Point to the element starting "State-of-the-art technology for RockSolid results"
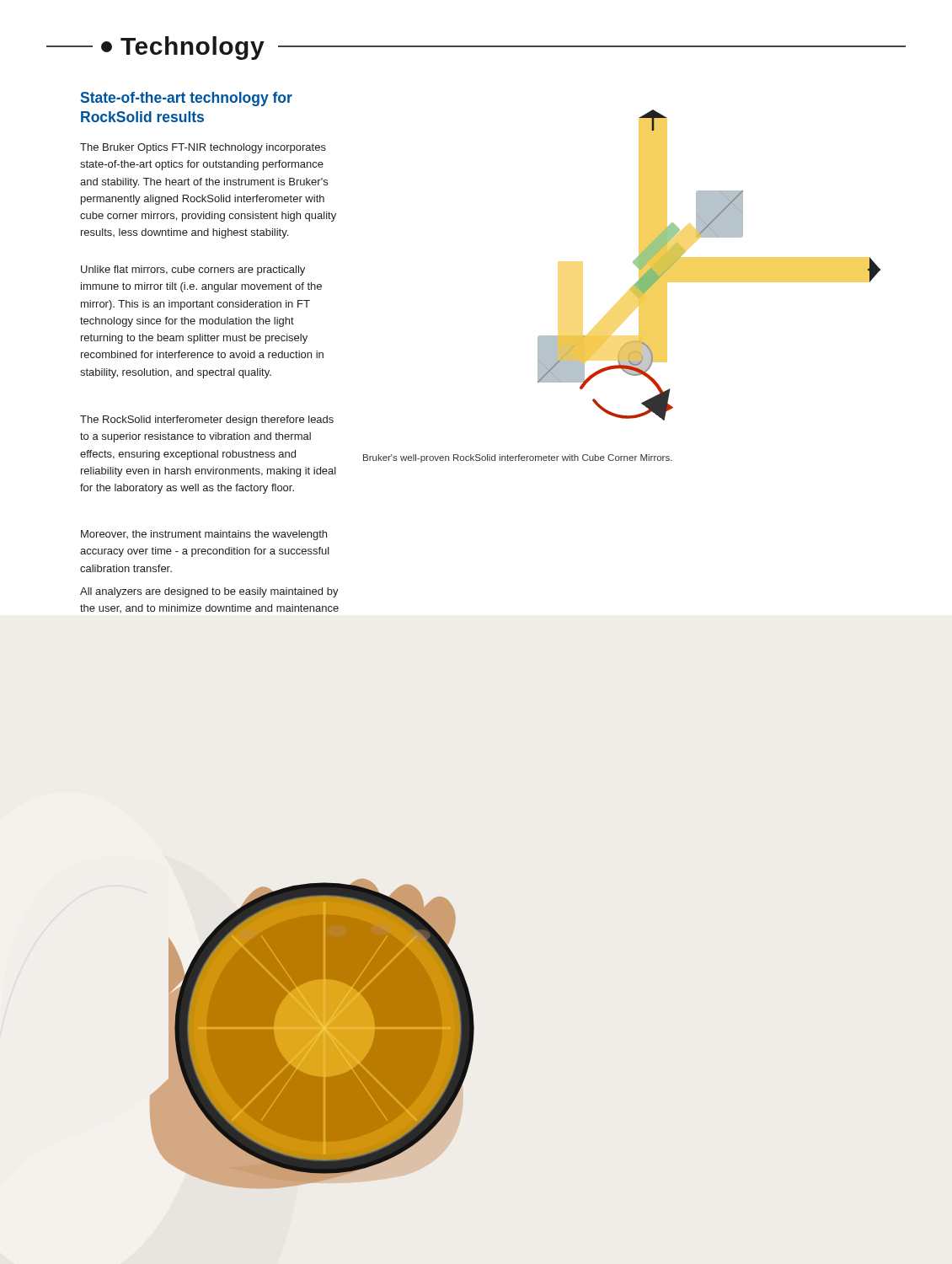This screenshot has width=952, height=1264. 186,107
